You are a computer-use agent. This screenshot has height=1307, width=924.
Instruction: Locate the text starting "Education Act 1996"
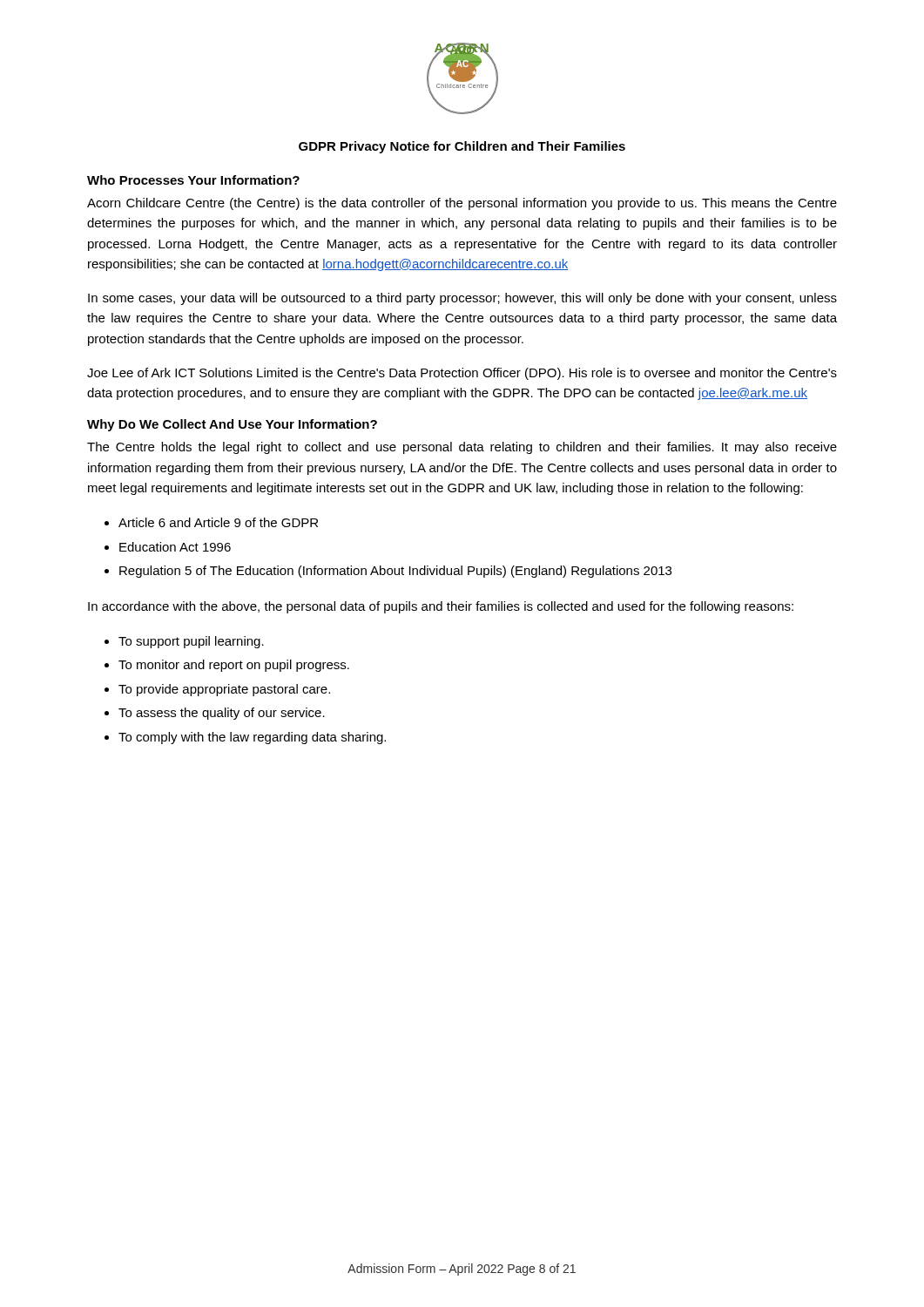coord(175,546)
